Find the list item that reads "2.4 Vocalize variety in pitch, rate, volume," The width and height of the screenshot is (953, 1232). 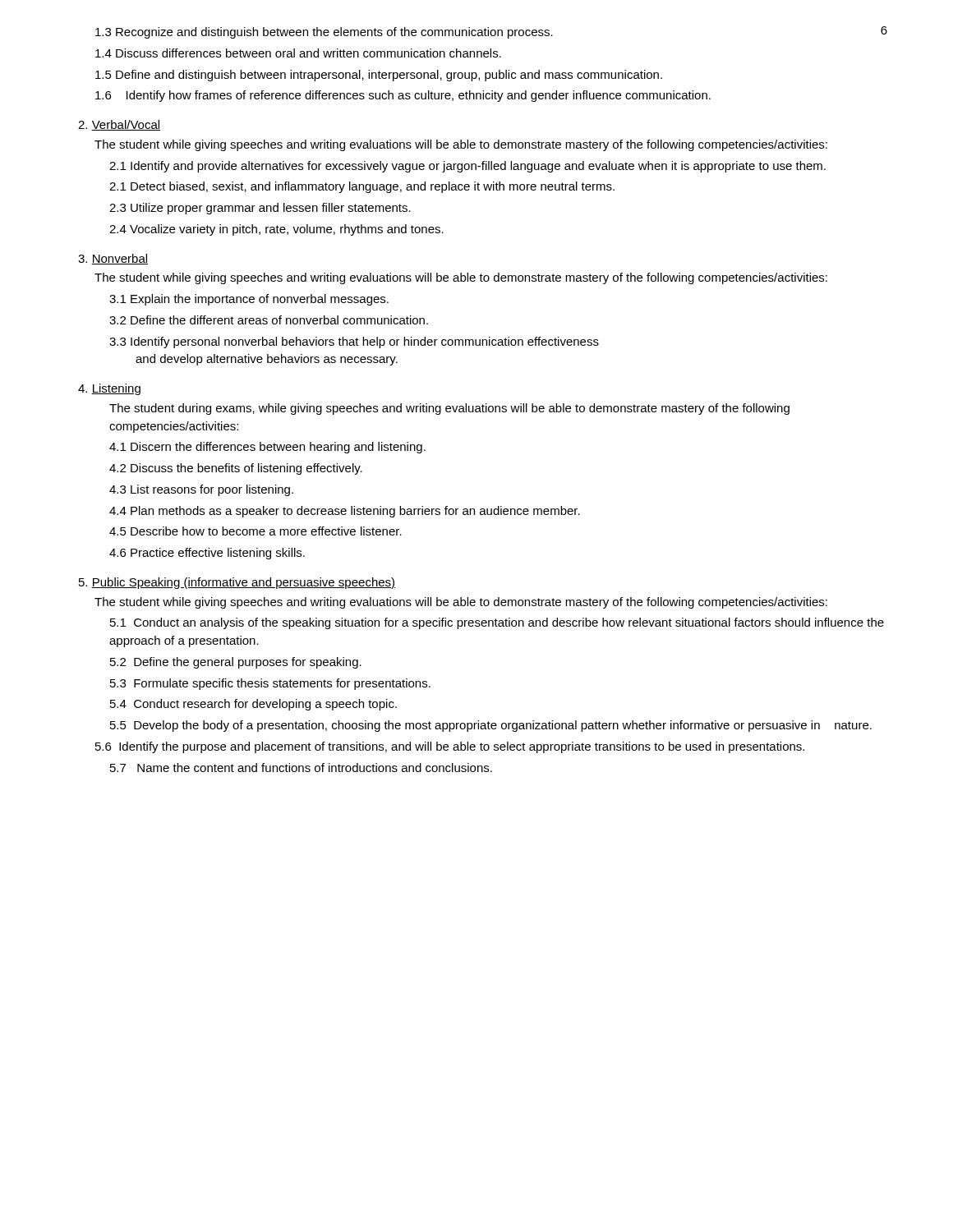coord(277,229)
